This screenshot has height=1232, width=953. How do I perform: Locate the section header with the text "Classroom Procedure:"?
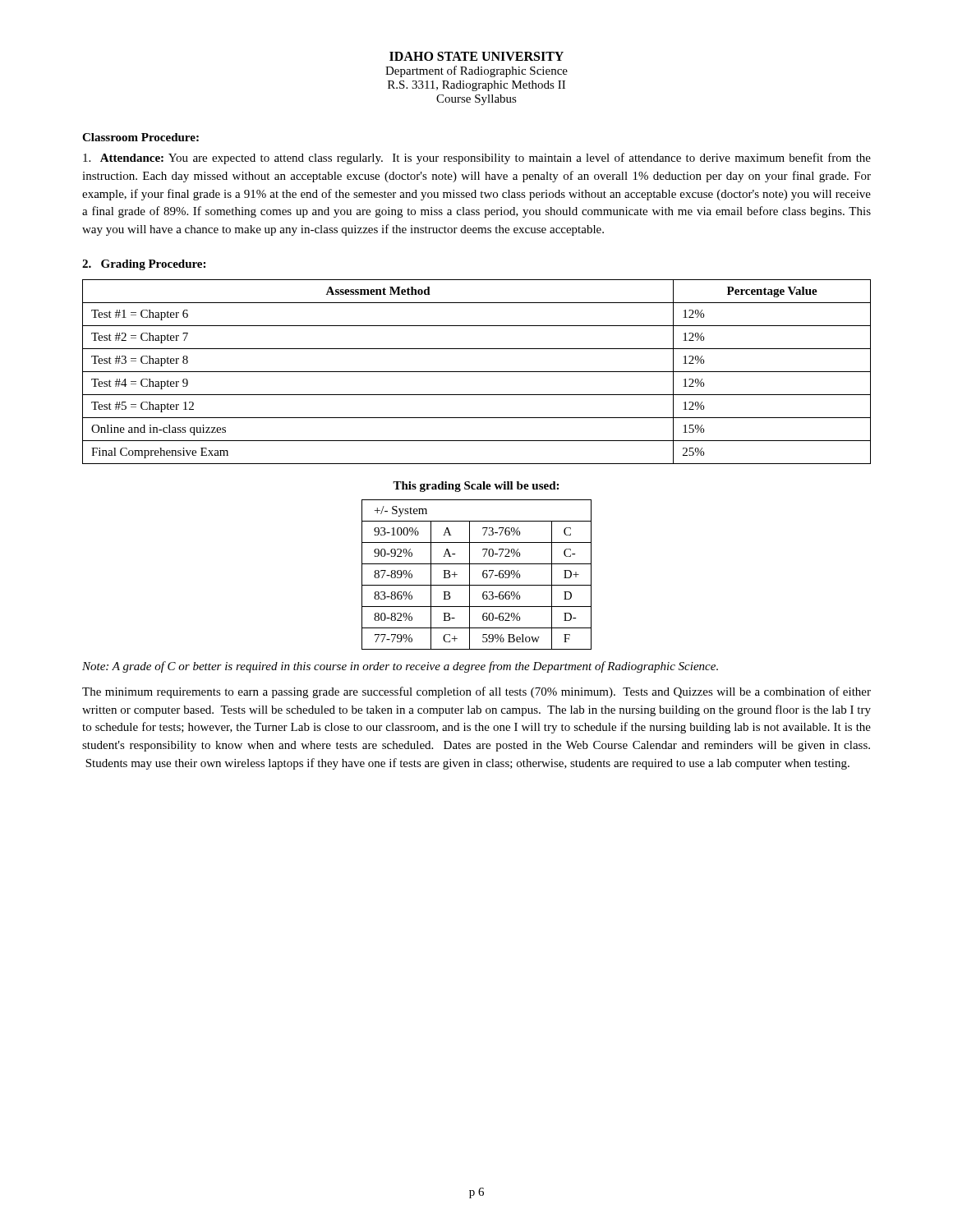coord(141,137)
